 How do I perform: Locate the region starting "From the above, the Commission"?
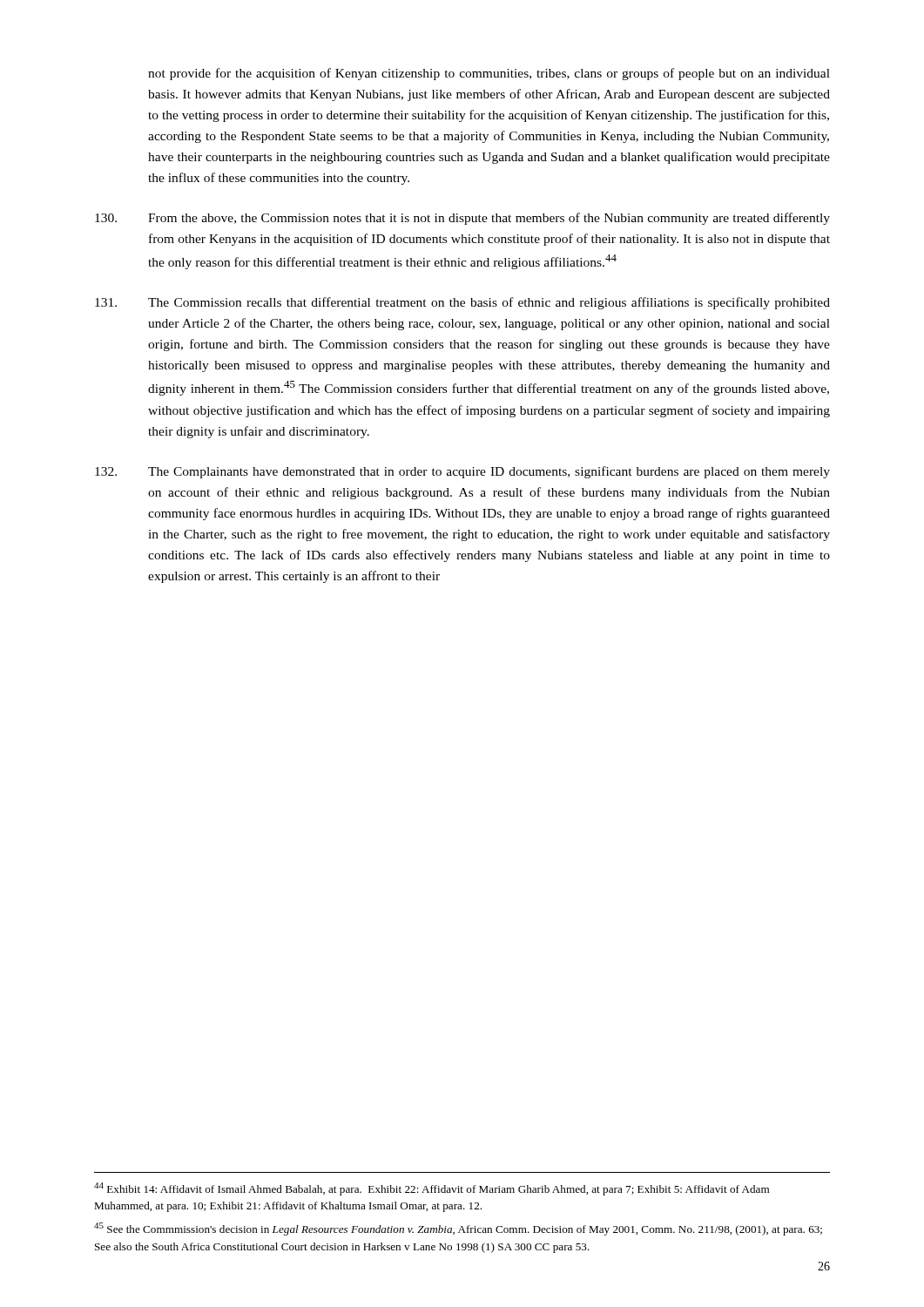pyautogui.click(x=462, y=240)
